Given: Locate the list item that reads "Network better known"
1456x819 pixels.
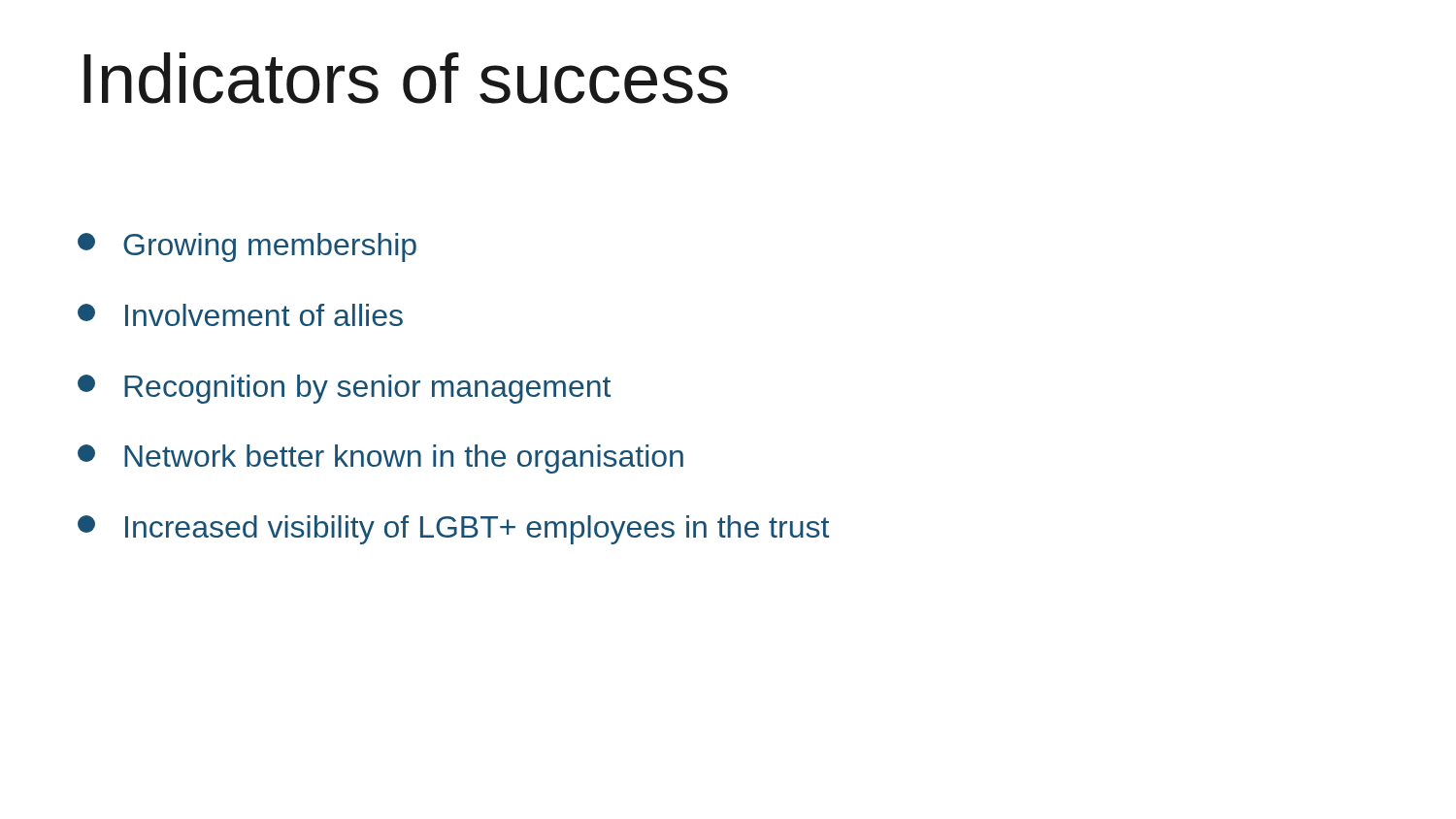Looking at the screenshot, I should (381, 457).
